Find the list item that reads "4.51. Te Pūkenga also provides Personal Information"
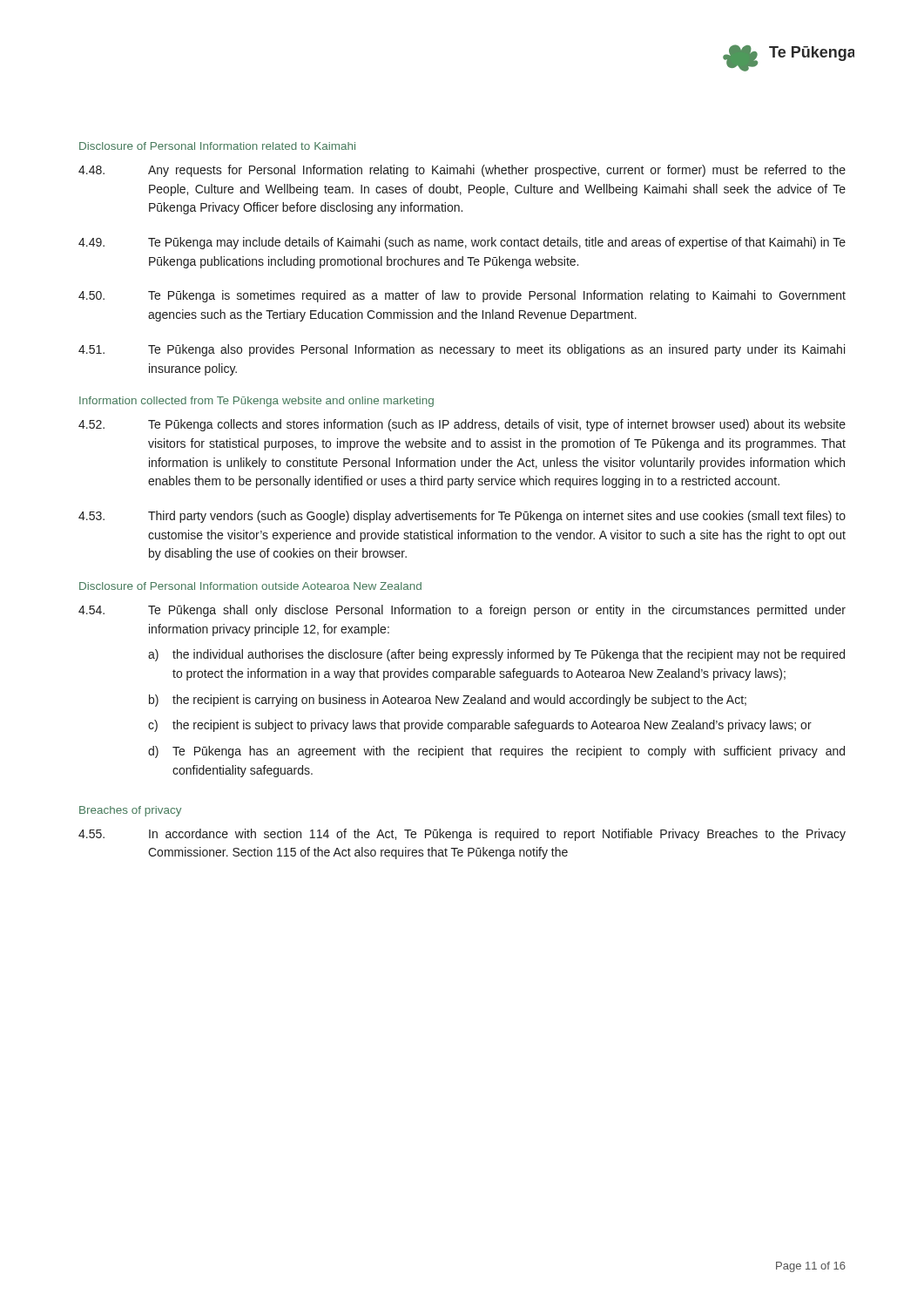The height and width of the screenshot is (1307, 924). [462, 359]
